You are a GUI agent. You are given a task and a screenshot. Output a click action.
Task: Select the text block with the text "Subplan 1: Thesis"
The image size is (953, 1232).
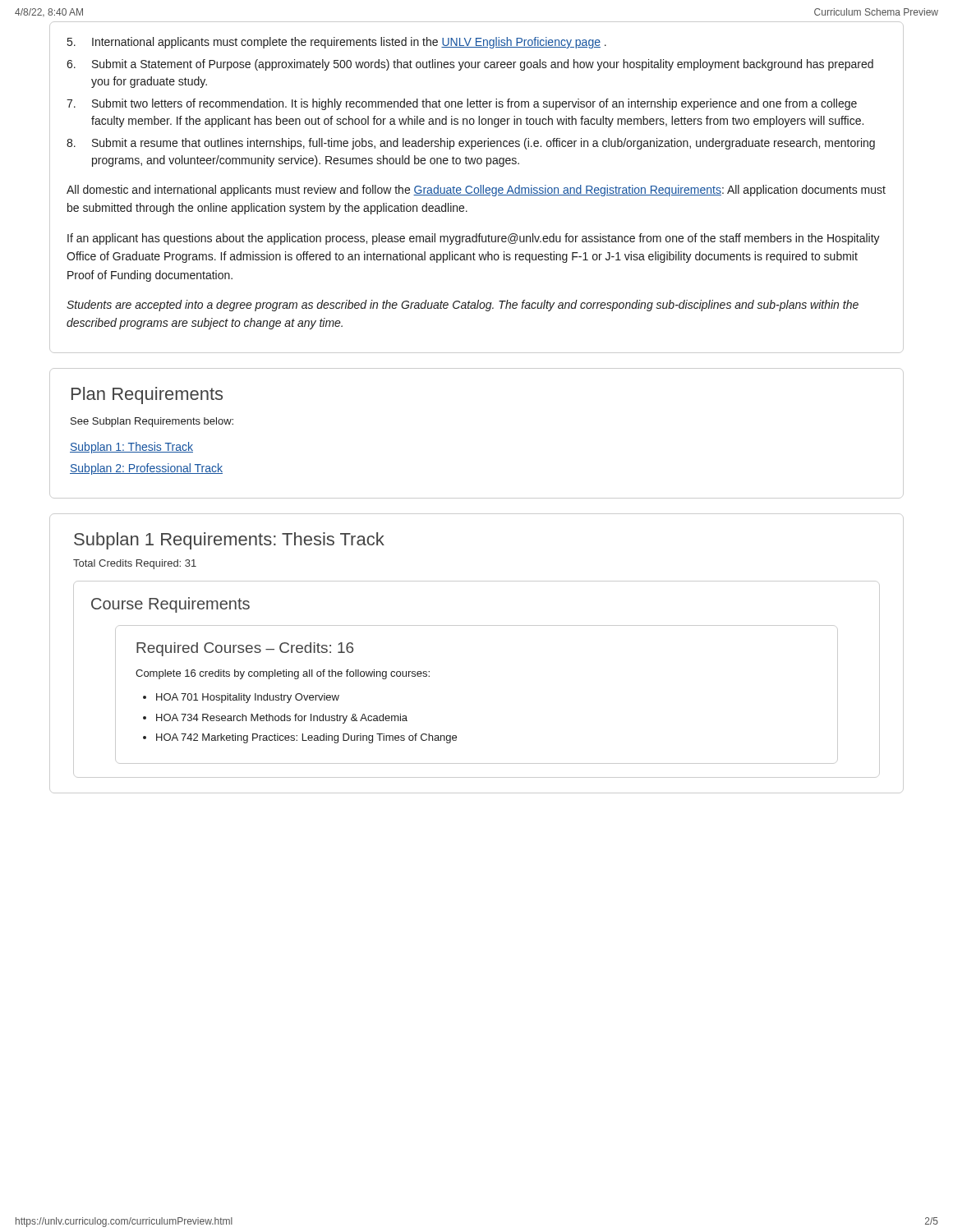pyautogui.click(x=131, y=448)
